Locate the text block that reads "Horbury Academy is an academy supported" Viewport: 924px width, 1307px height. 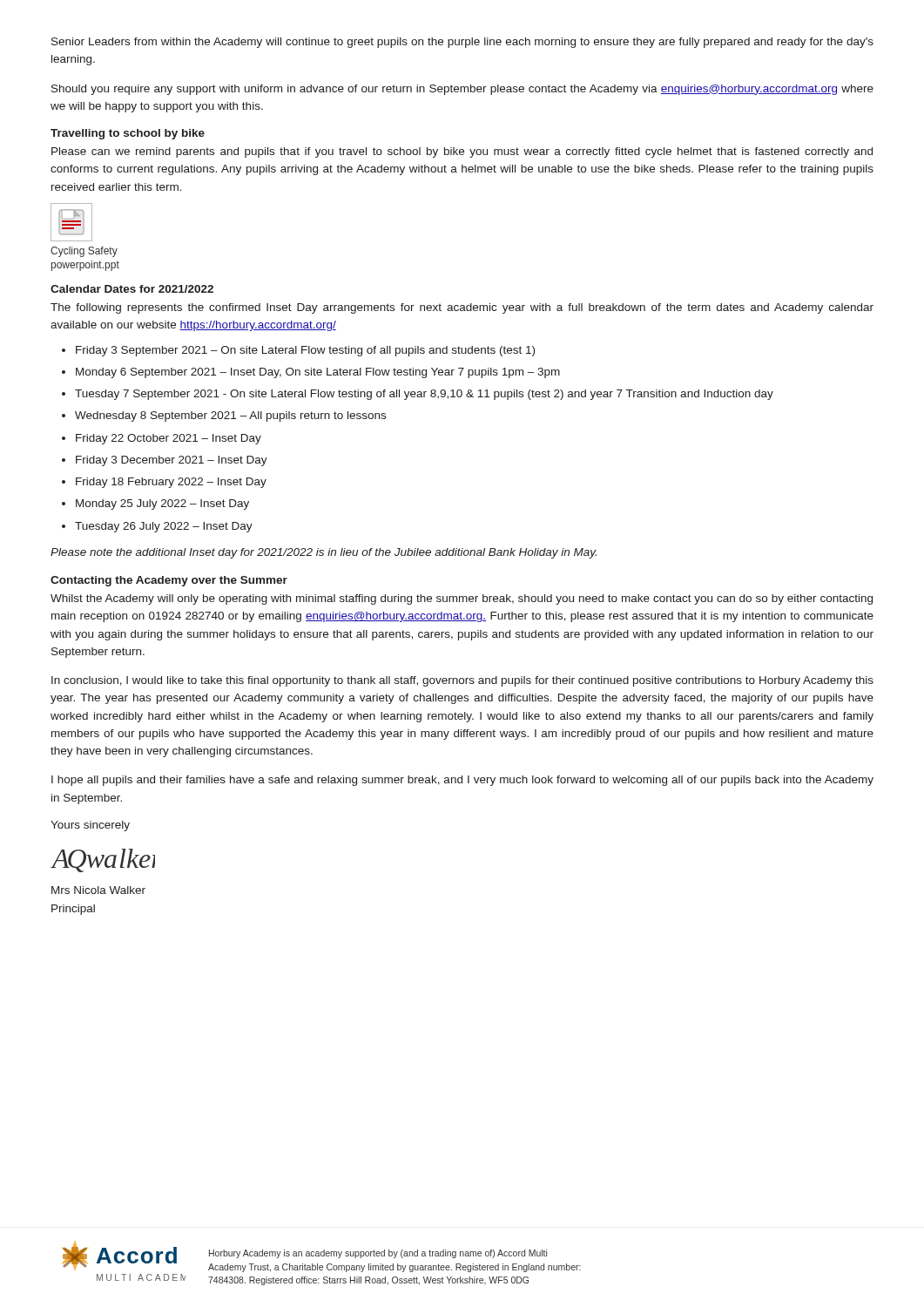pos(395,1267)
